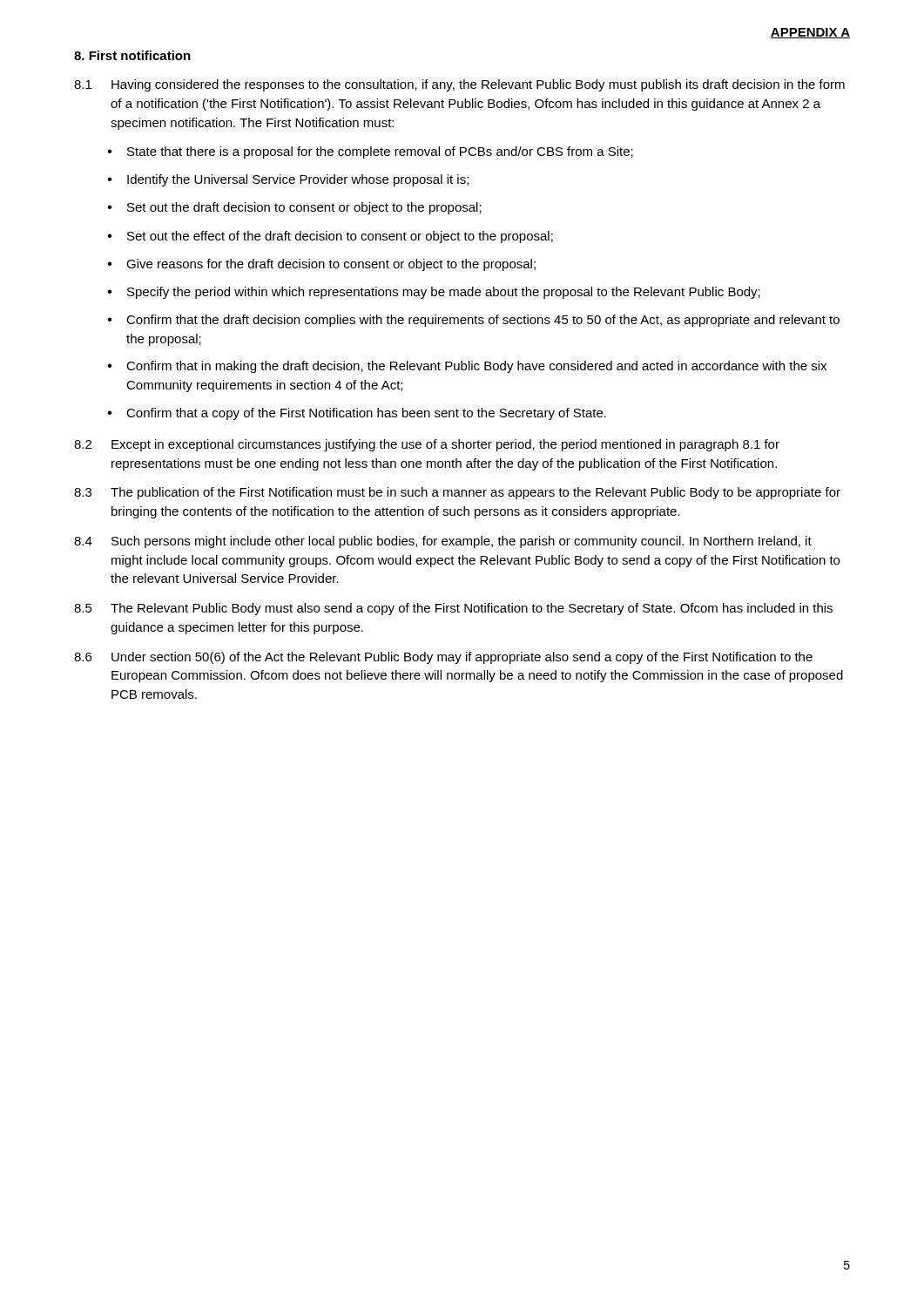
Task: Find the block on this page that starts "• Give reasons for"
Action: pos(322,264)
